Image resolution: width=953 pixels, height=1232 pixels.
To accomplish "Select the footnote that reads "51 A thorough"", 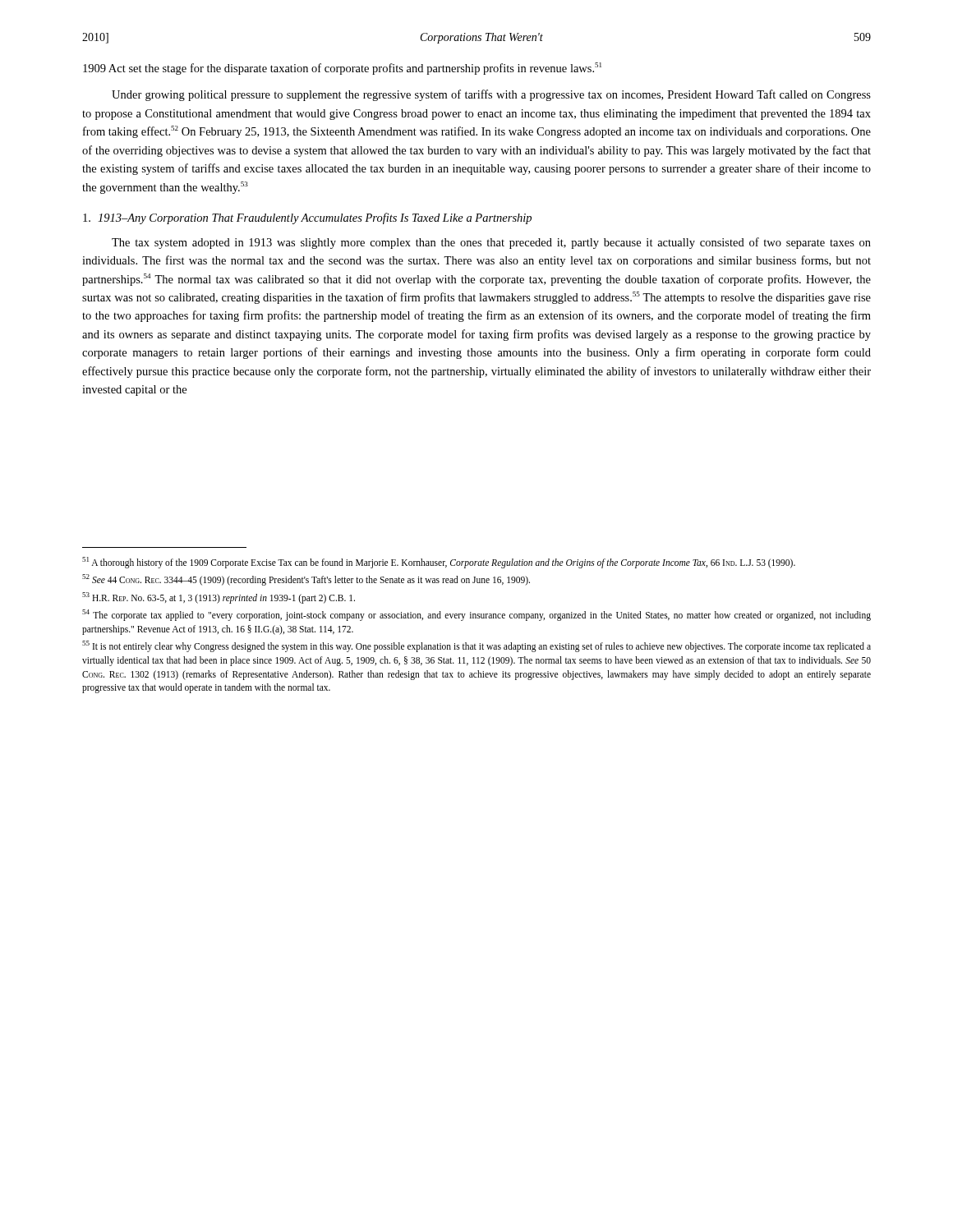I will click(x=439, y=561).
